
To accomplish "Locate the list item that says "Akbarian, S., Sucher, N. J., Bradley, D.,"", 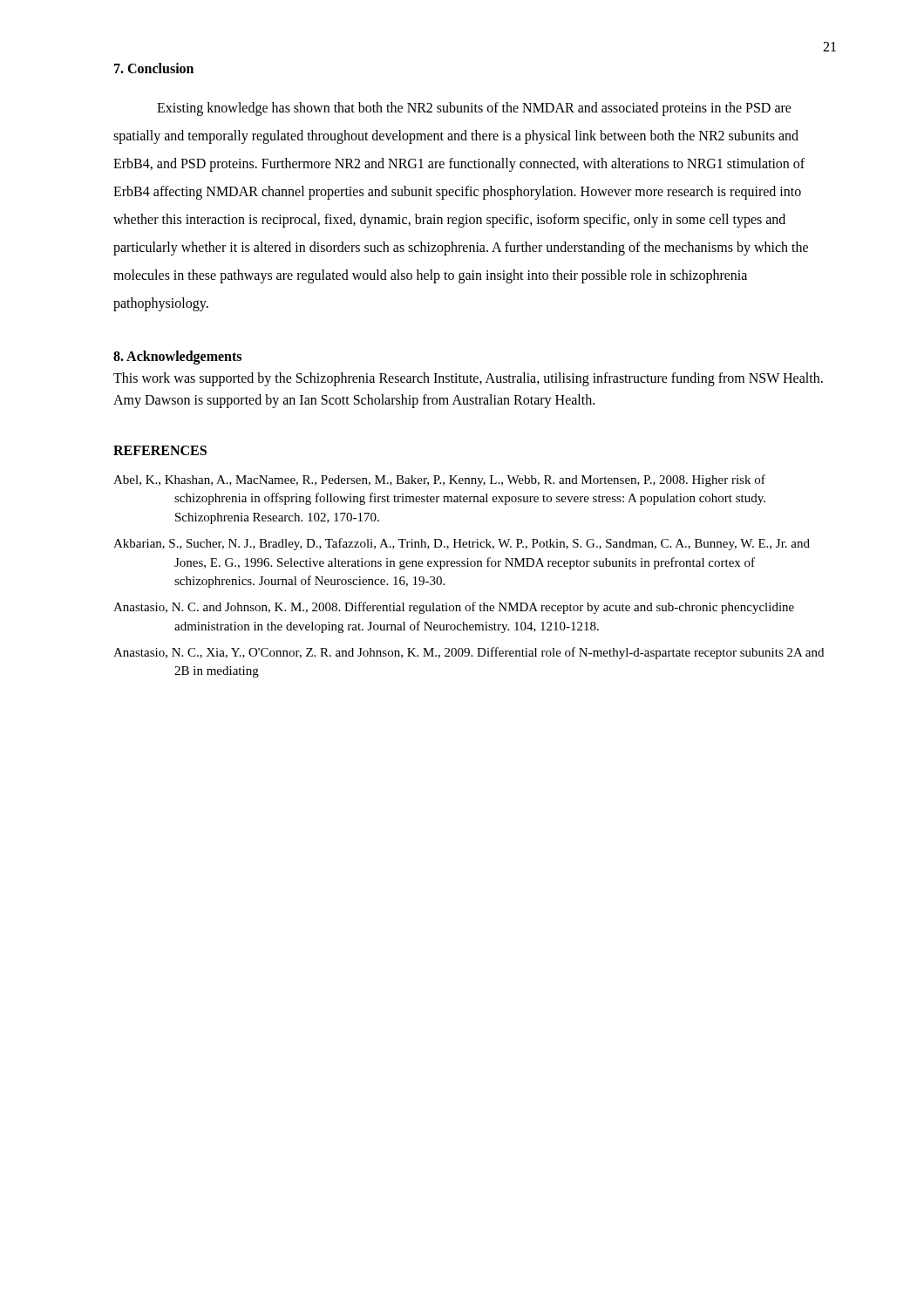I will (462, 562).
